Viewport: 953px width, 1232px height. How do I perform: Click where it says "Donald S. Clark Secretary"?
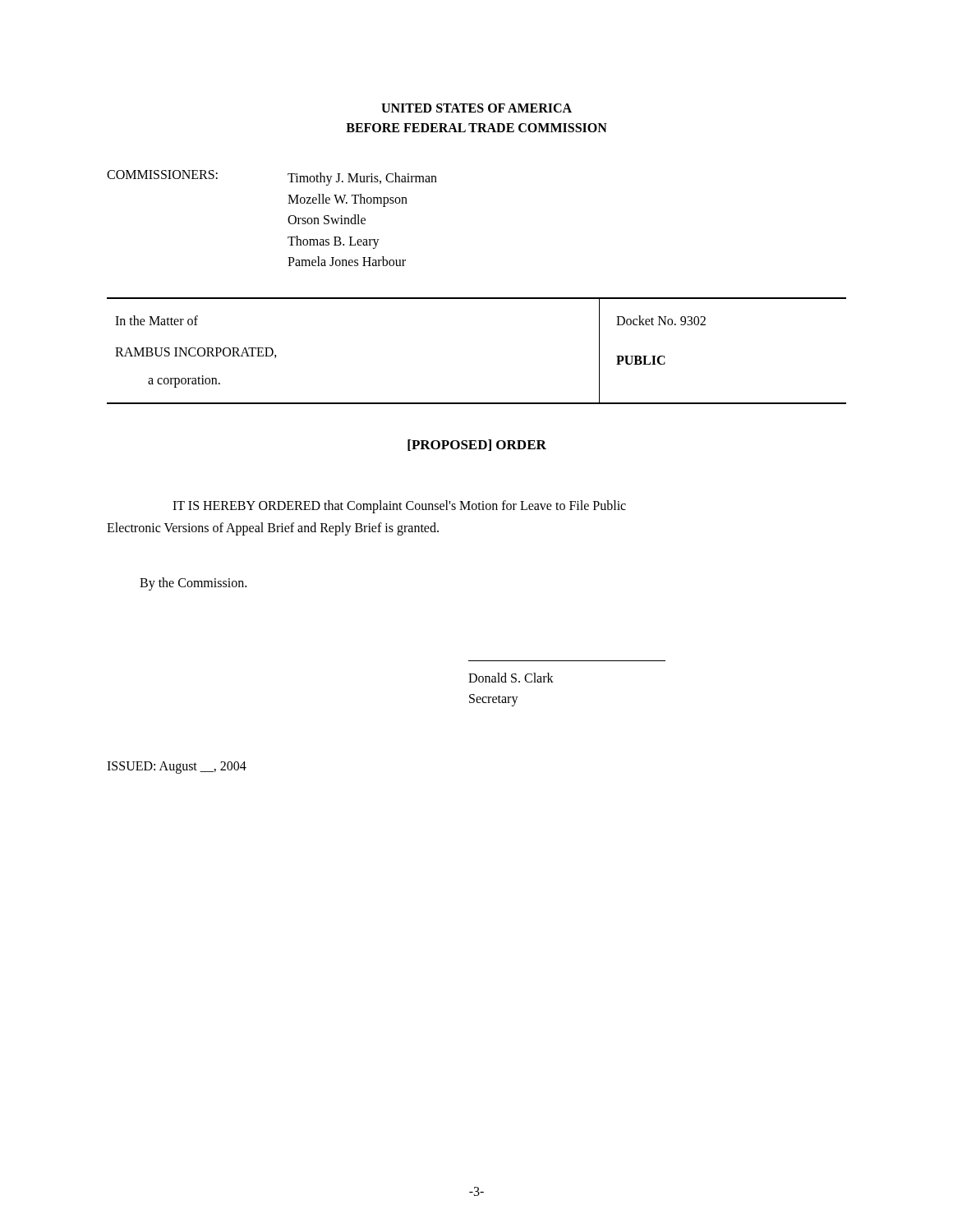click(x=511, y=678)
